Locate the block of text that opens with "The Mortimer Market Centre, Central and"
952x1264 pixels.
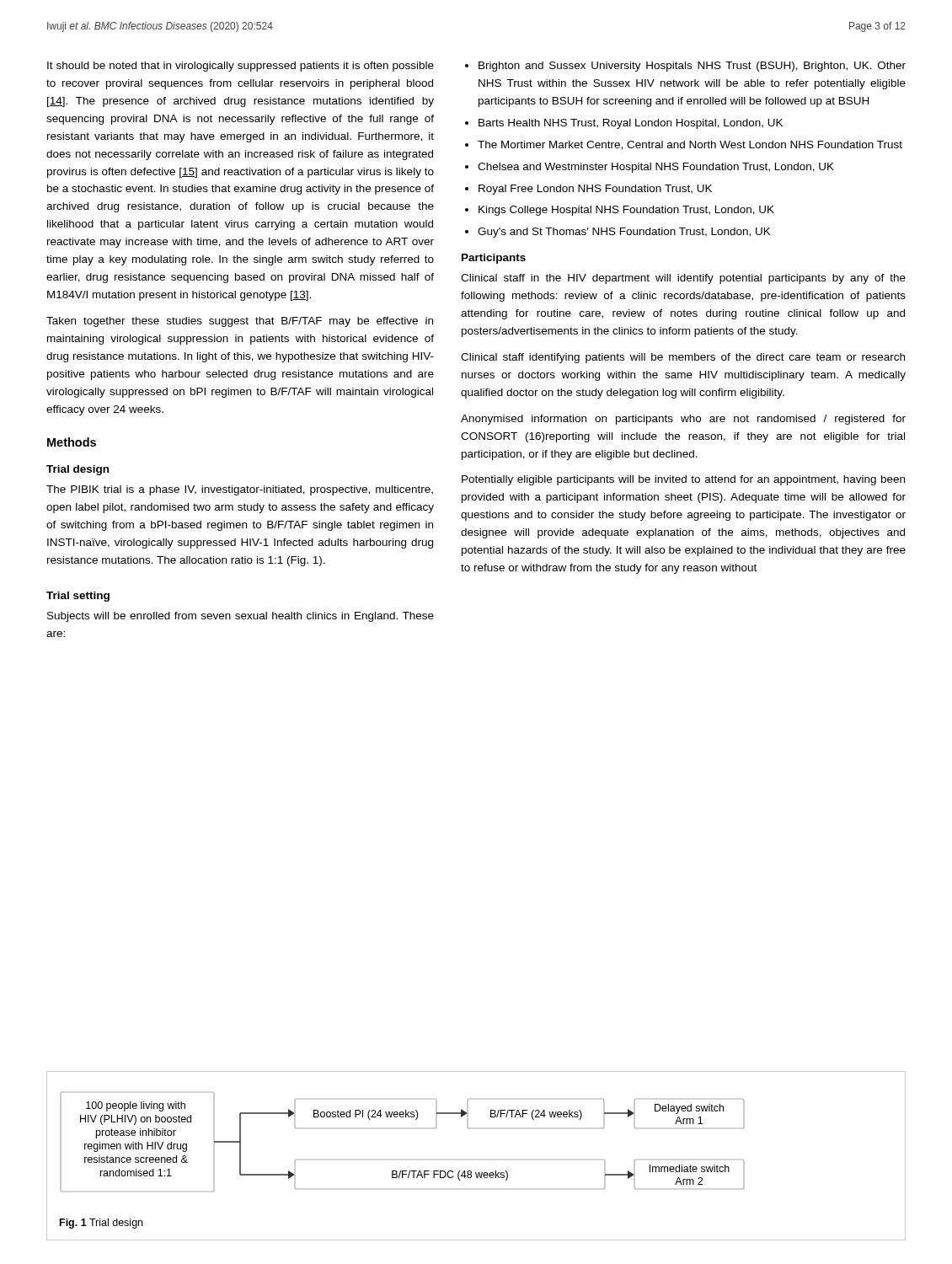tap(690, 144)
